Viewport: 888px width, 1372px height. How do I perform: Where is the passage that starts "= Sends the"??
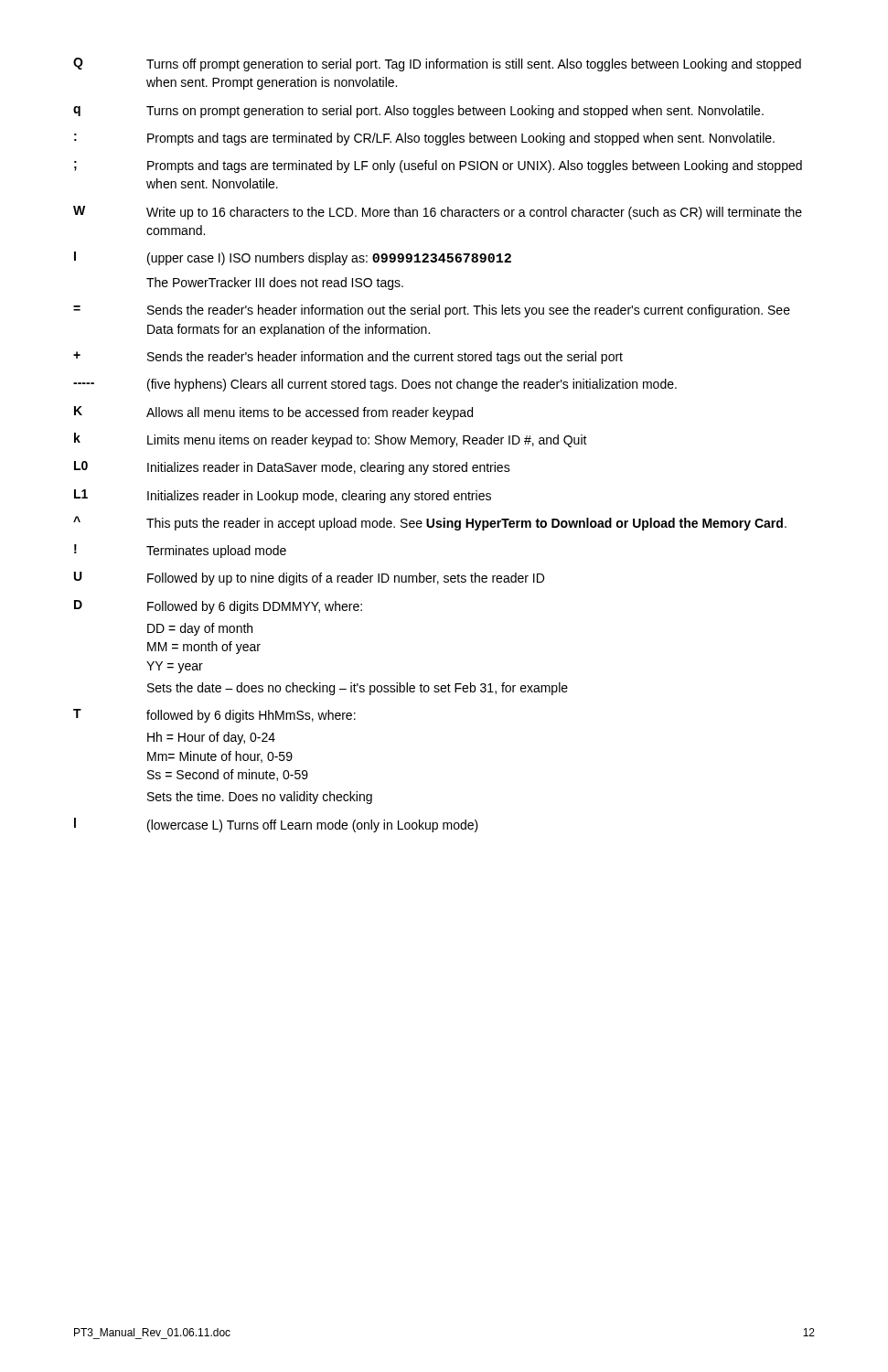(x=444, y=320)
